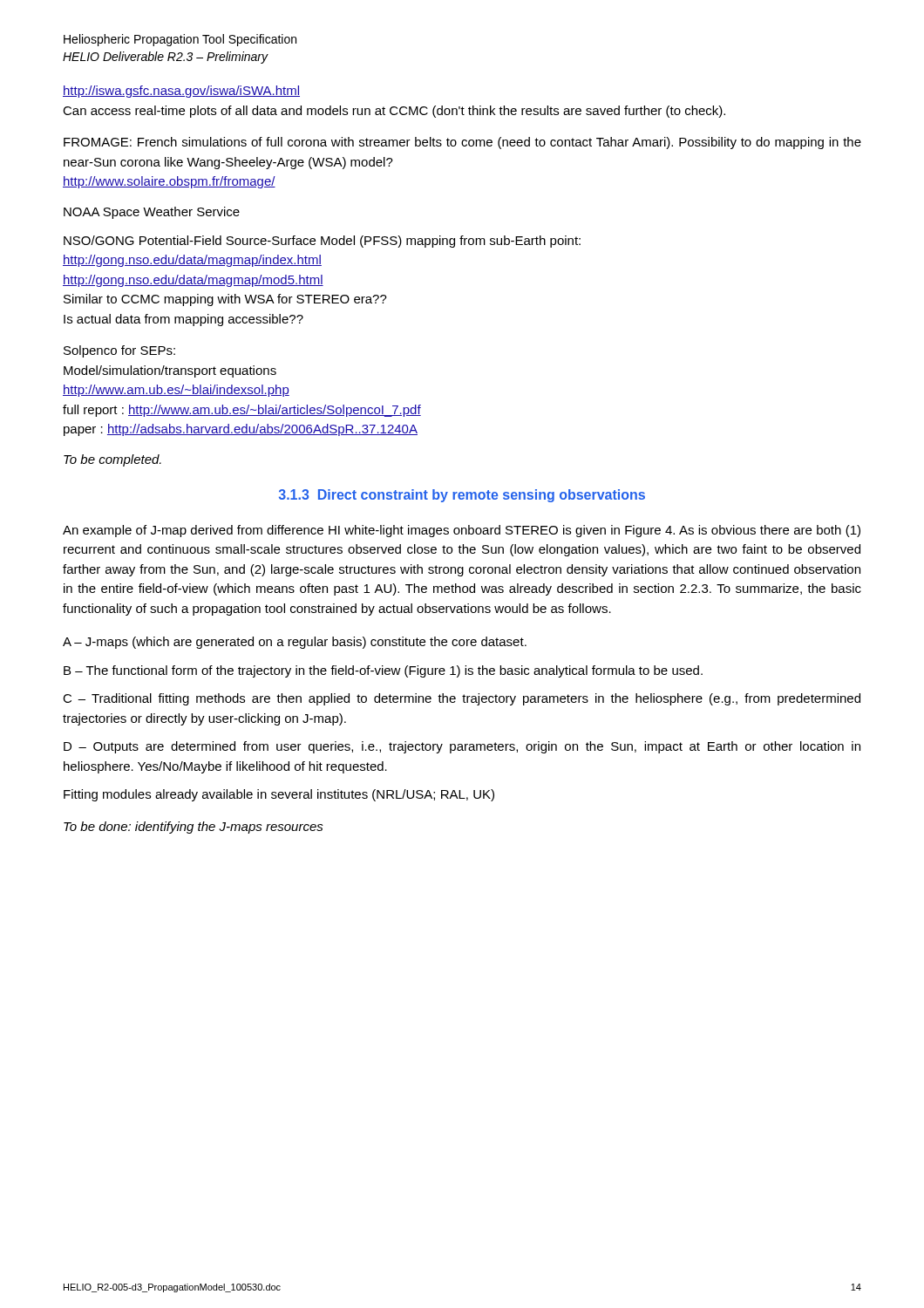Where is the passage that starts "Fitting modules already available in several"?
Viewport: 924px width, 1308px height.
279,794
